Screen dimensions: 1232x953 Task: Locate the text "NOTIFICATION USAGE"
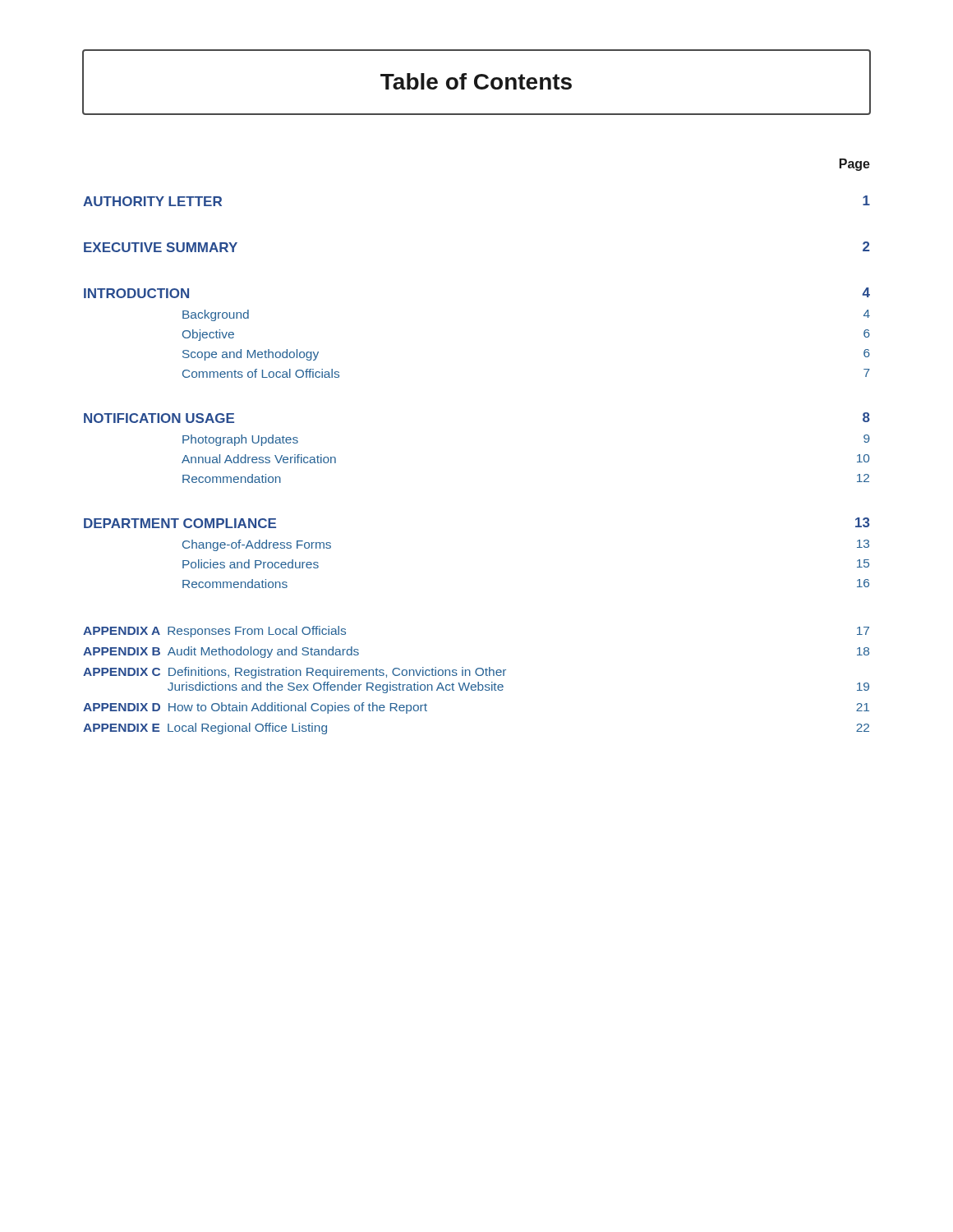pyautogui.click(x=159, y=418)
